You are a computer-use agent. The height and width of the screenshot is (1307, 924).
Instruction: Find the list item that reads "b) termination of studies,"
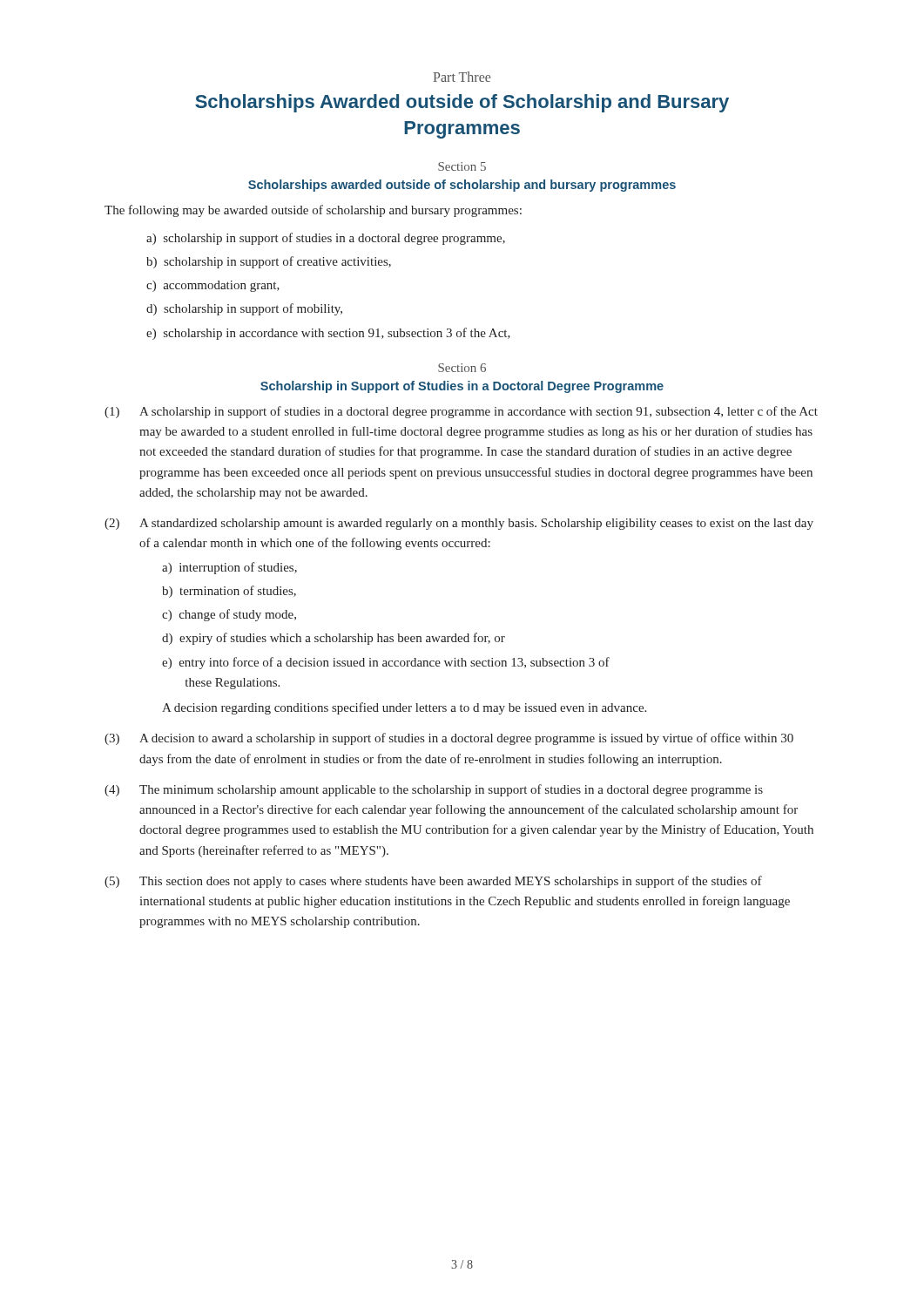coord(229,591)
